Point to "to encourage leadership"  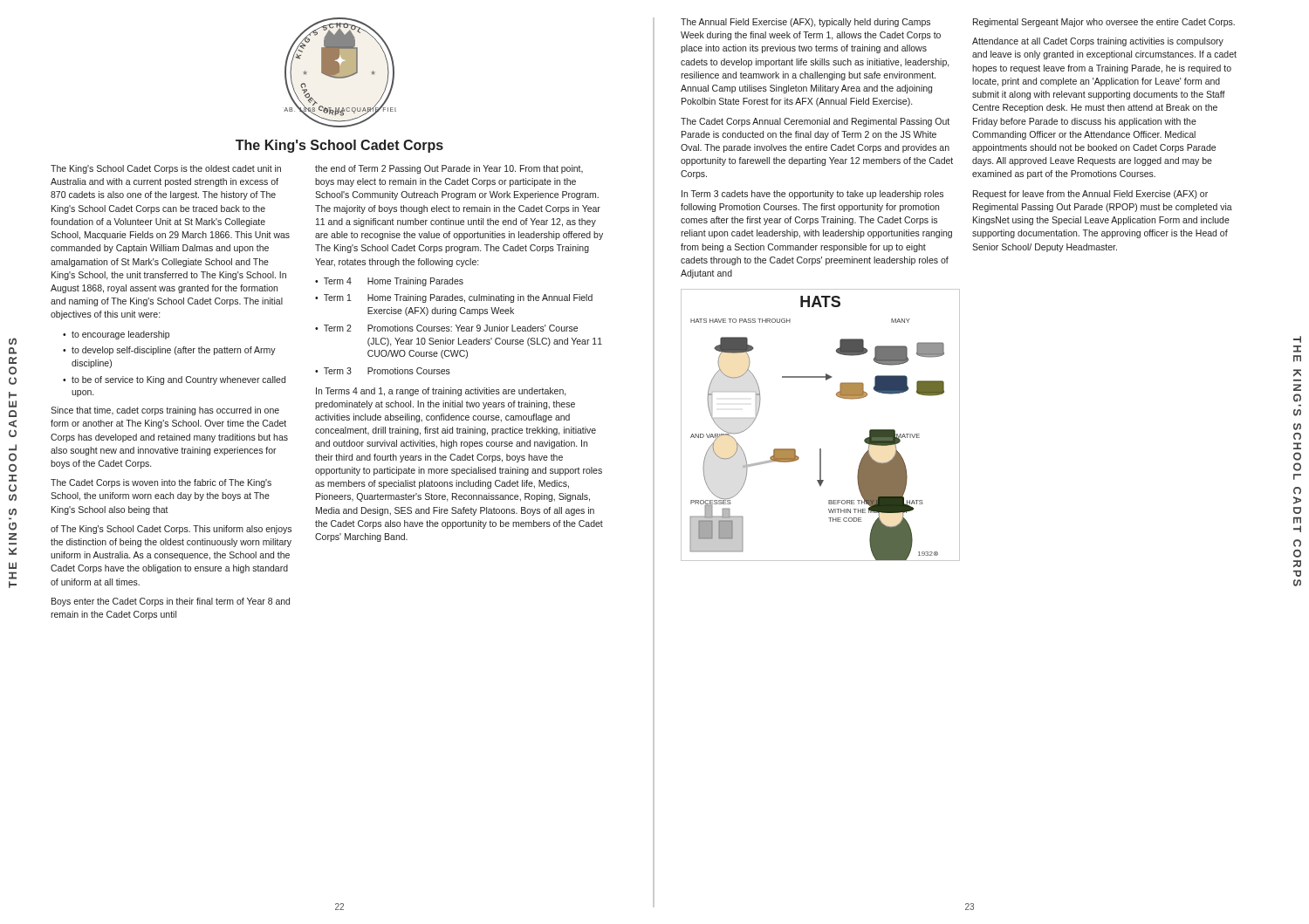[121, 334]
